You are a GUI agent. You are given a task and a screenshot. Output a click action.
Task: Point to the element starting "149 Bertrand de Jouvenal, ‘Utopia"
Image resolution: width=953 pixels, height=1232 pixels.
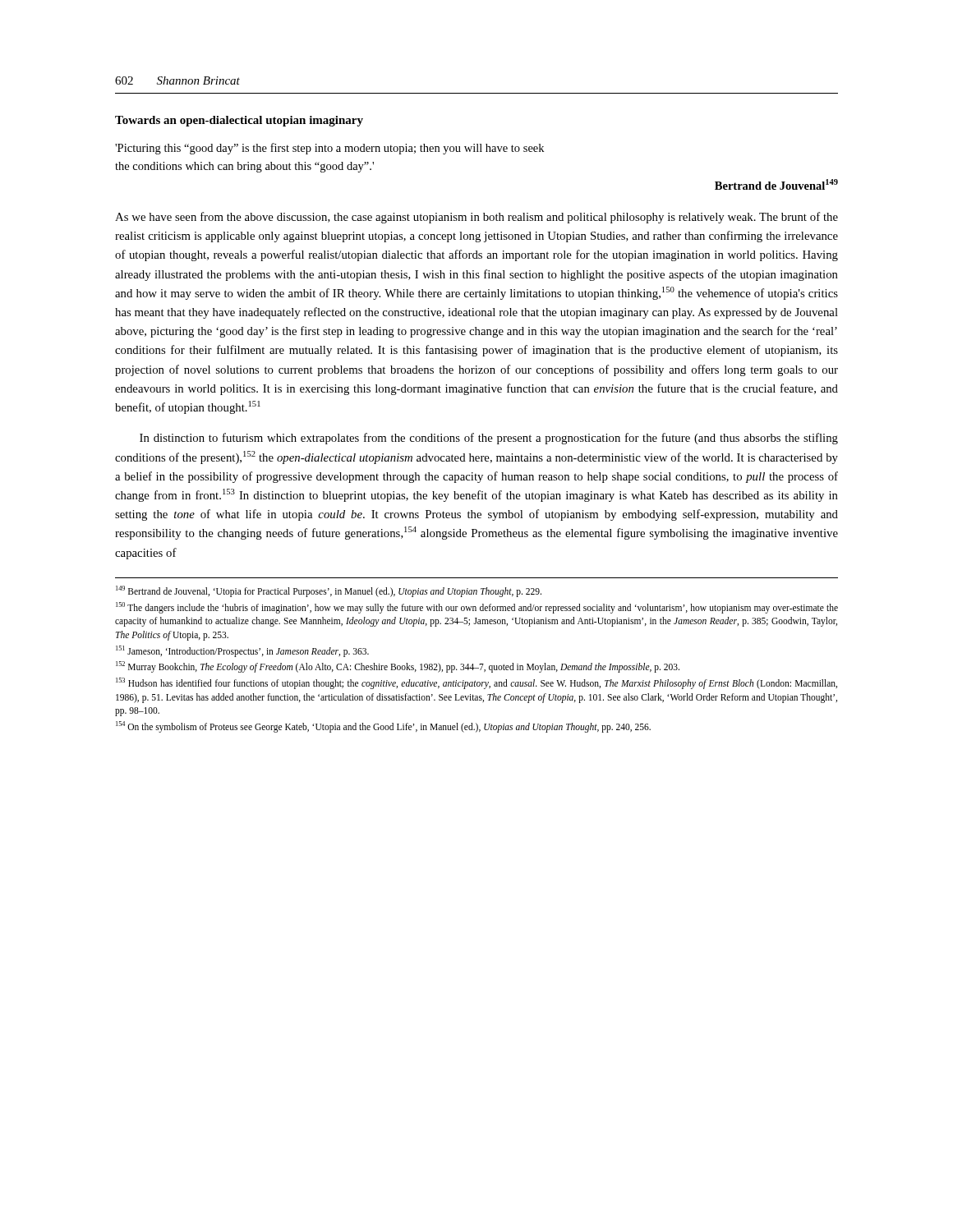point(329,590)
